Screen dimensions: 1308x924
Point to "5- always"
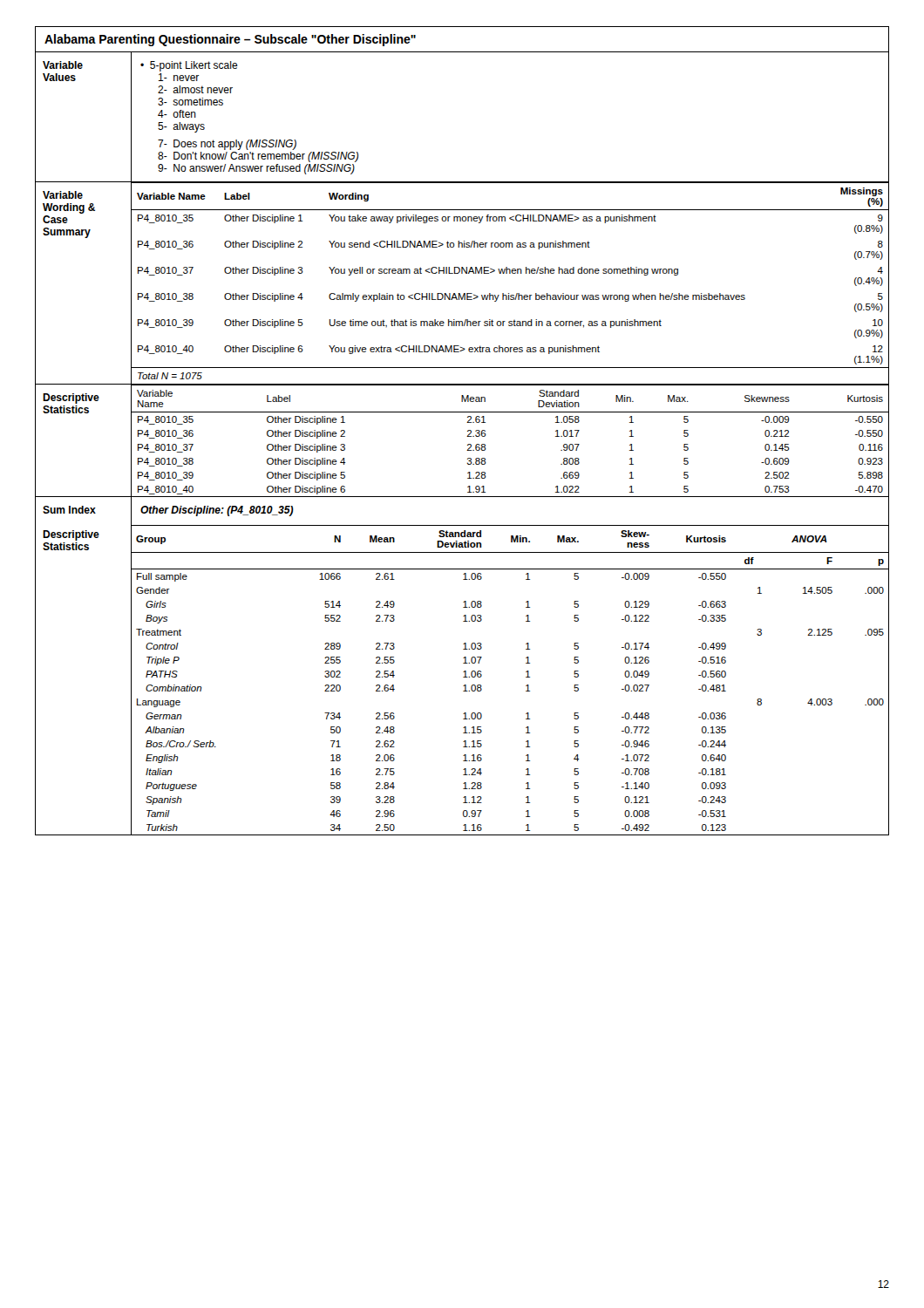(181, 126)
